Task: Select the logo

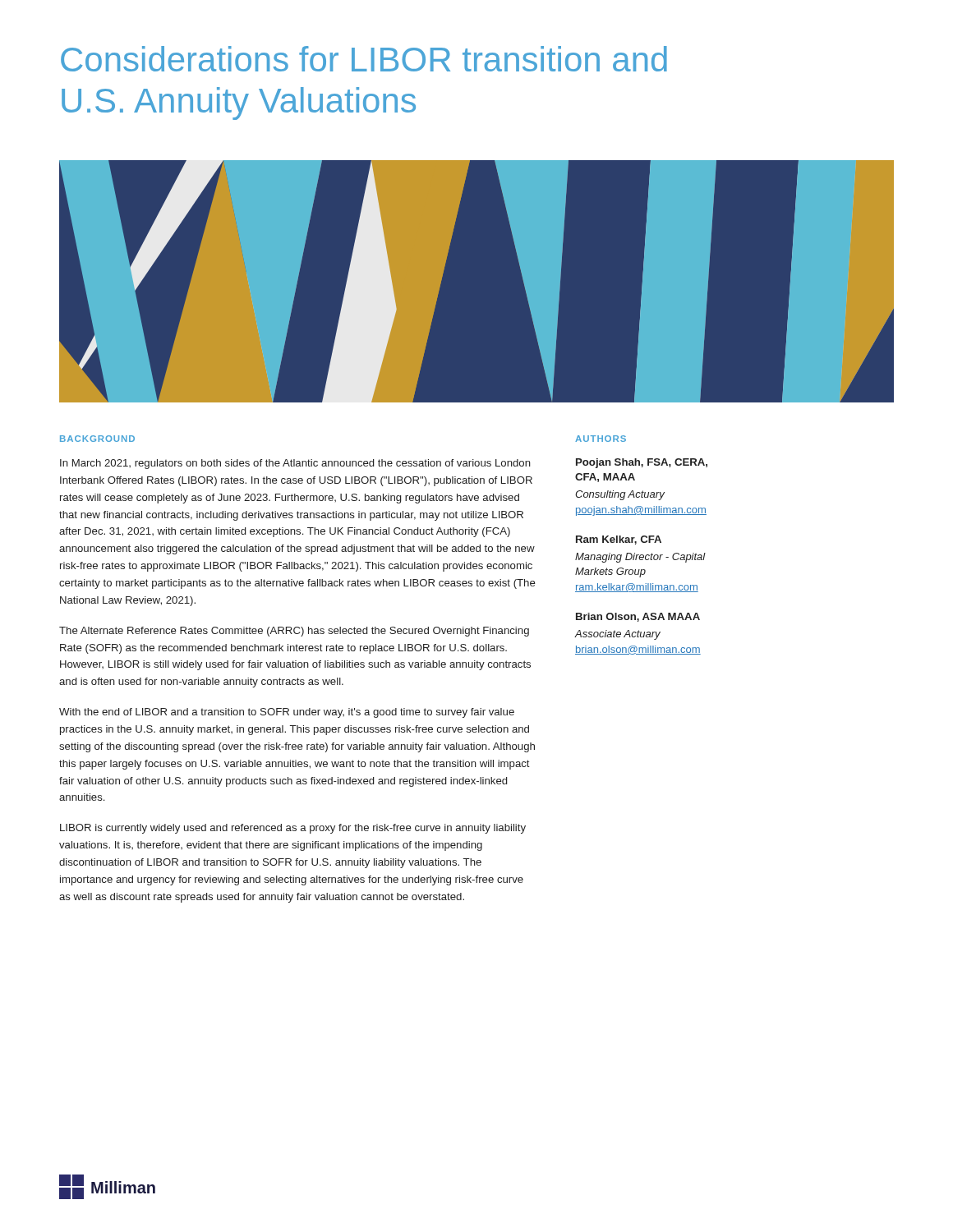Action: click(113, 1188)
